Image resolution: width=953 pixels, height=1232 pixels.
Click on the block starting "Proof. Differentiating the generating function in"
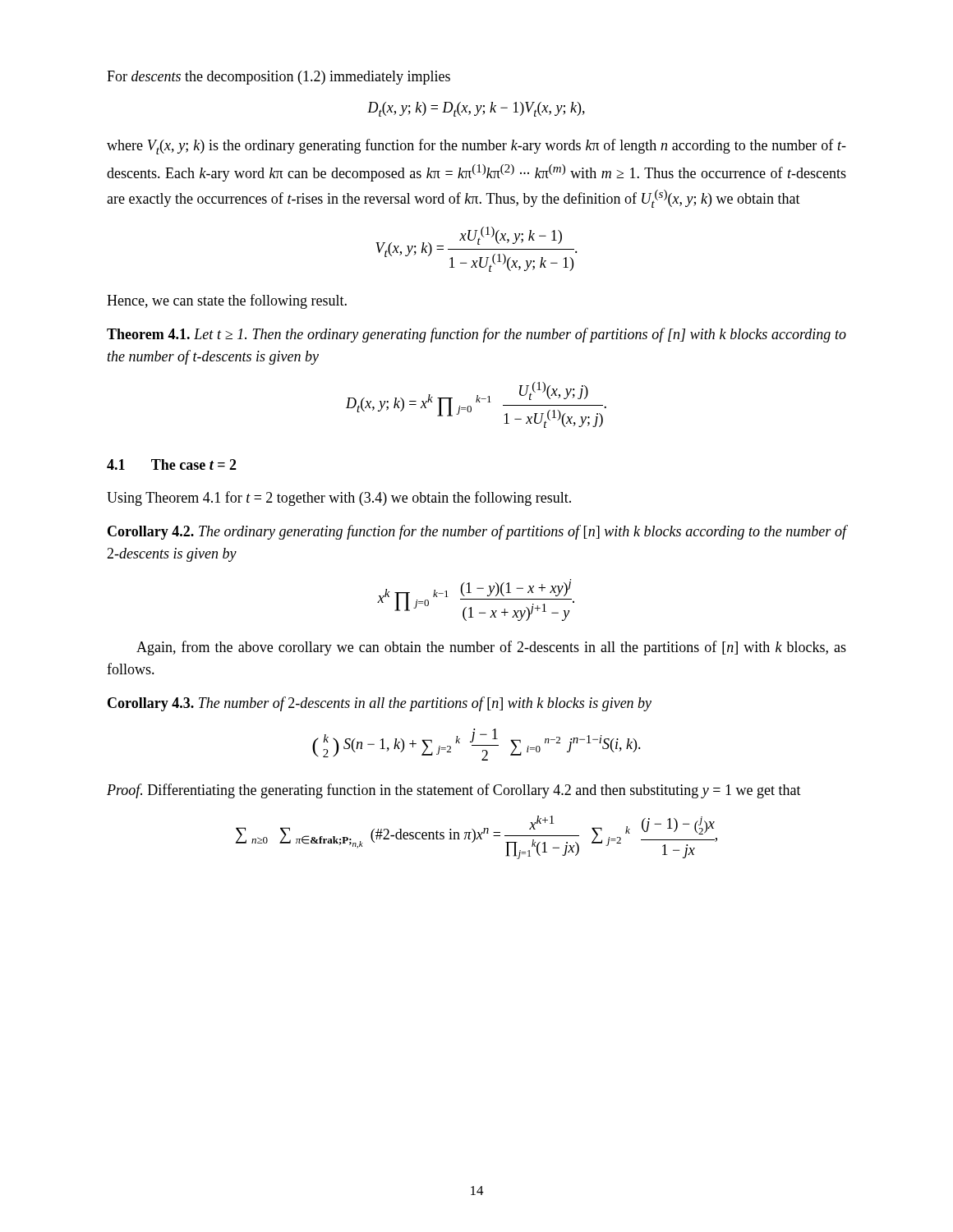pyautogui.click(x=476, y=791)
